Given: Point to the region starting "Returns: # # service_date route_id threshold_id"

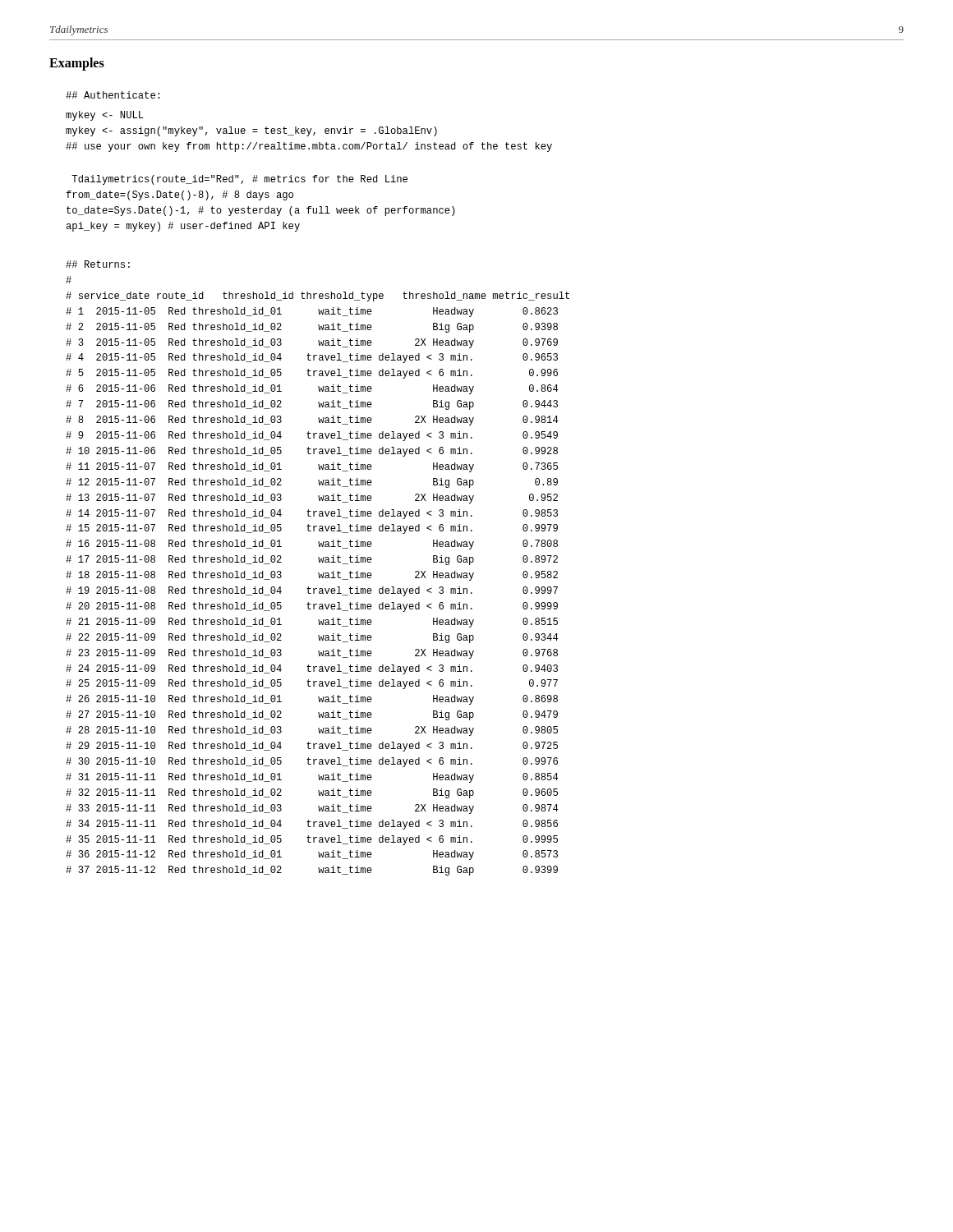Looking at the screenshot, I should [x=318, y=568].
